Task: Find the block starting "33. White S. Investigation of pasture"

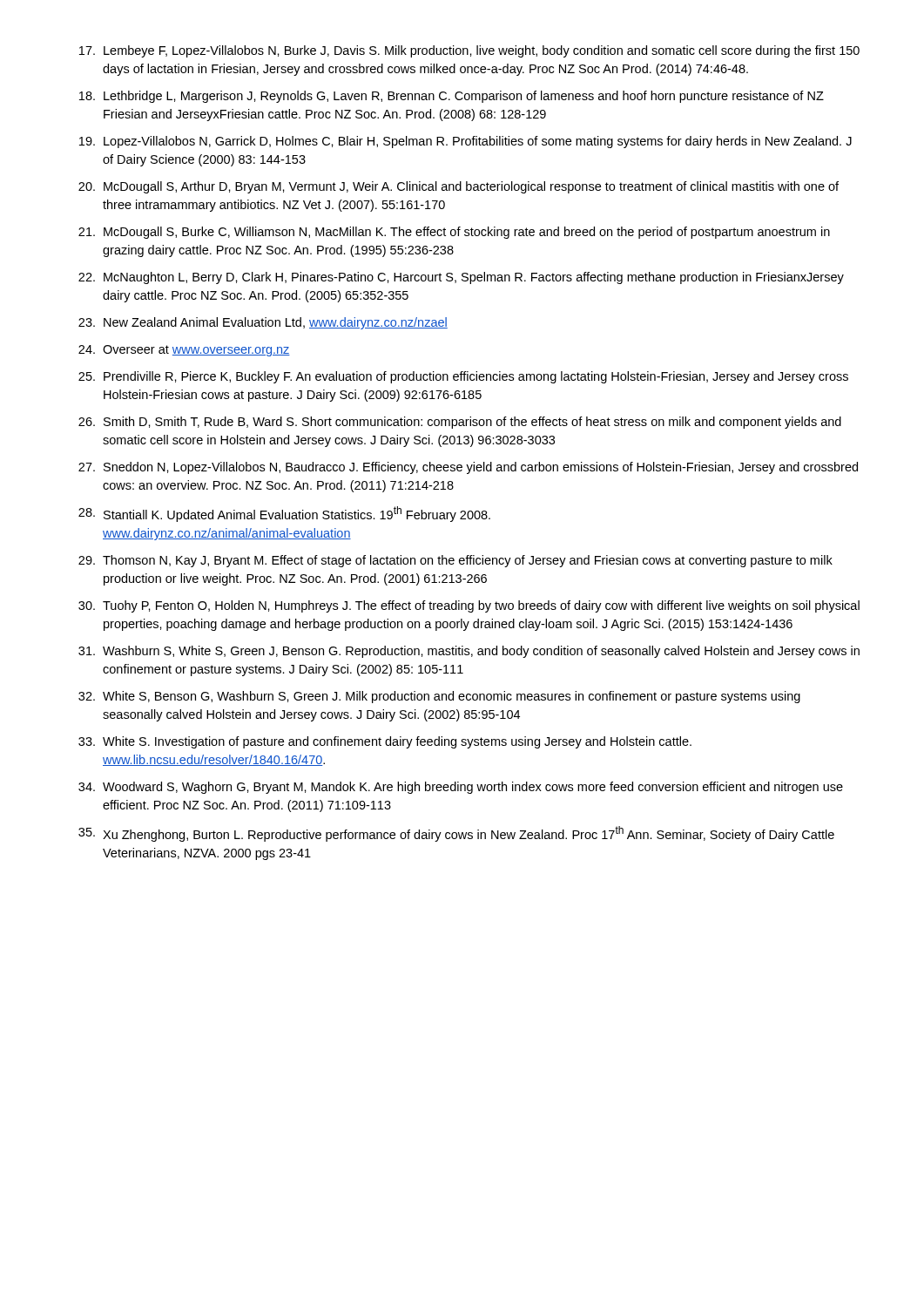Action: click(x=462, y=751)
